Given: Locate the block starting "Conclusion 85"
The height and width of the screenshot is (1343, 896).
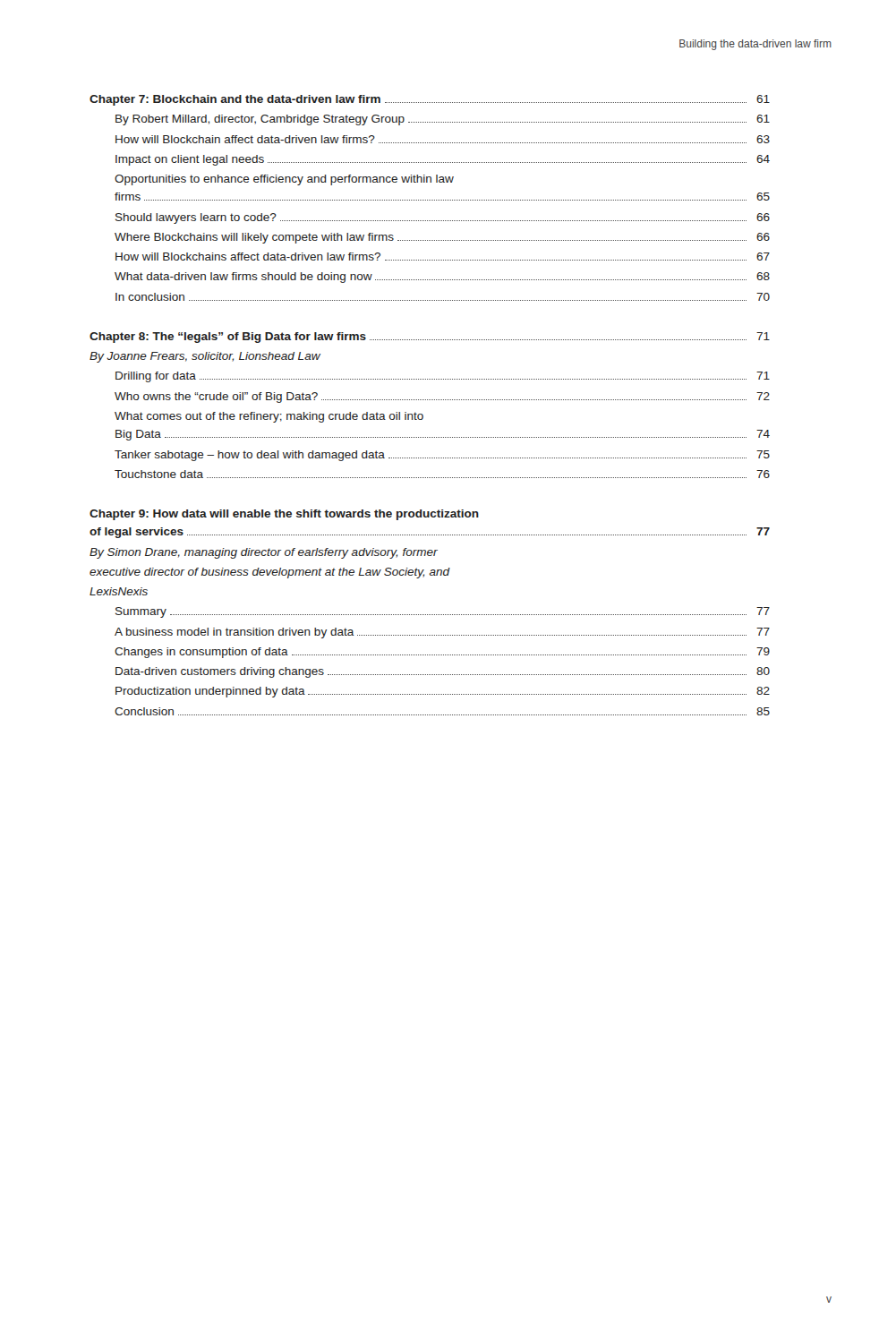Looking at the screenshot, I should pos(430,712).
